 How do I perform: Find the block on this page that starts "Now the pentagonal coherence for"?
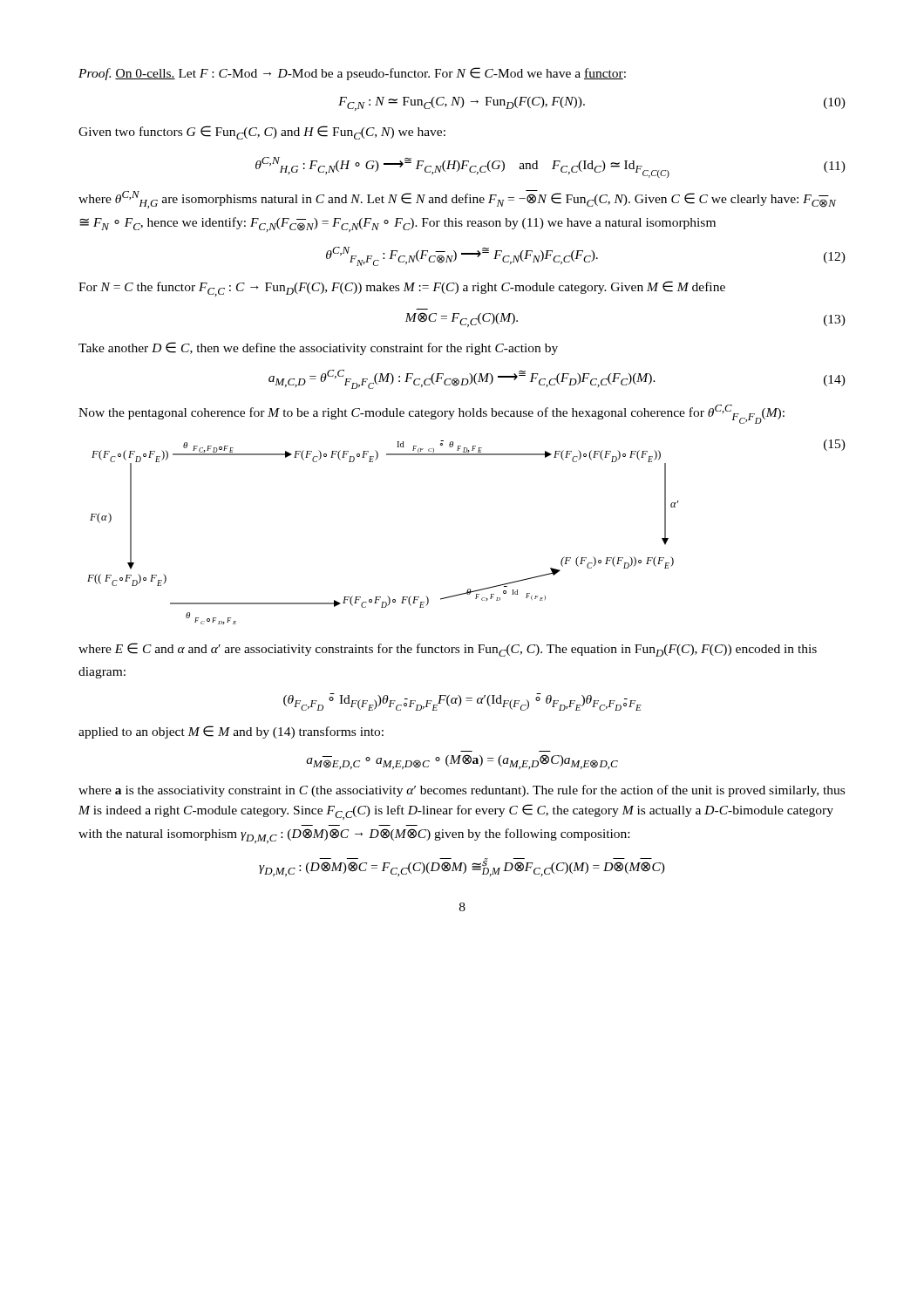432,413
